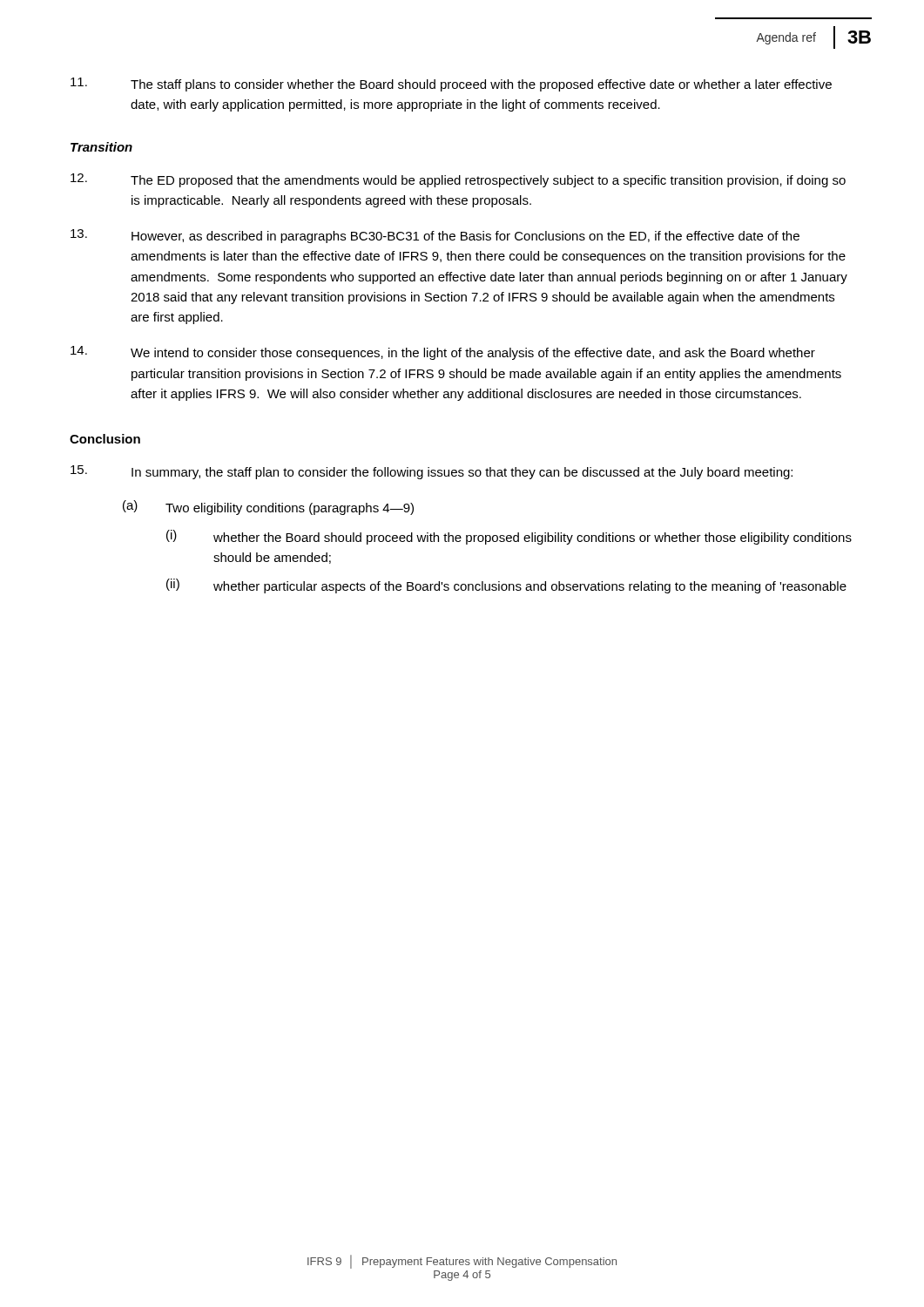Locate the list item containing "(i) whether the Board"
Image resolution: width=924 pixels, height=1307 pixels.
(510, 547)
